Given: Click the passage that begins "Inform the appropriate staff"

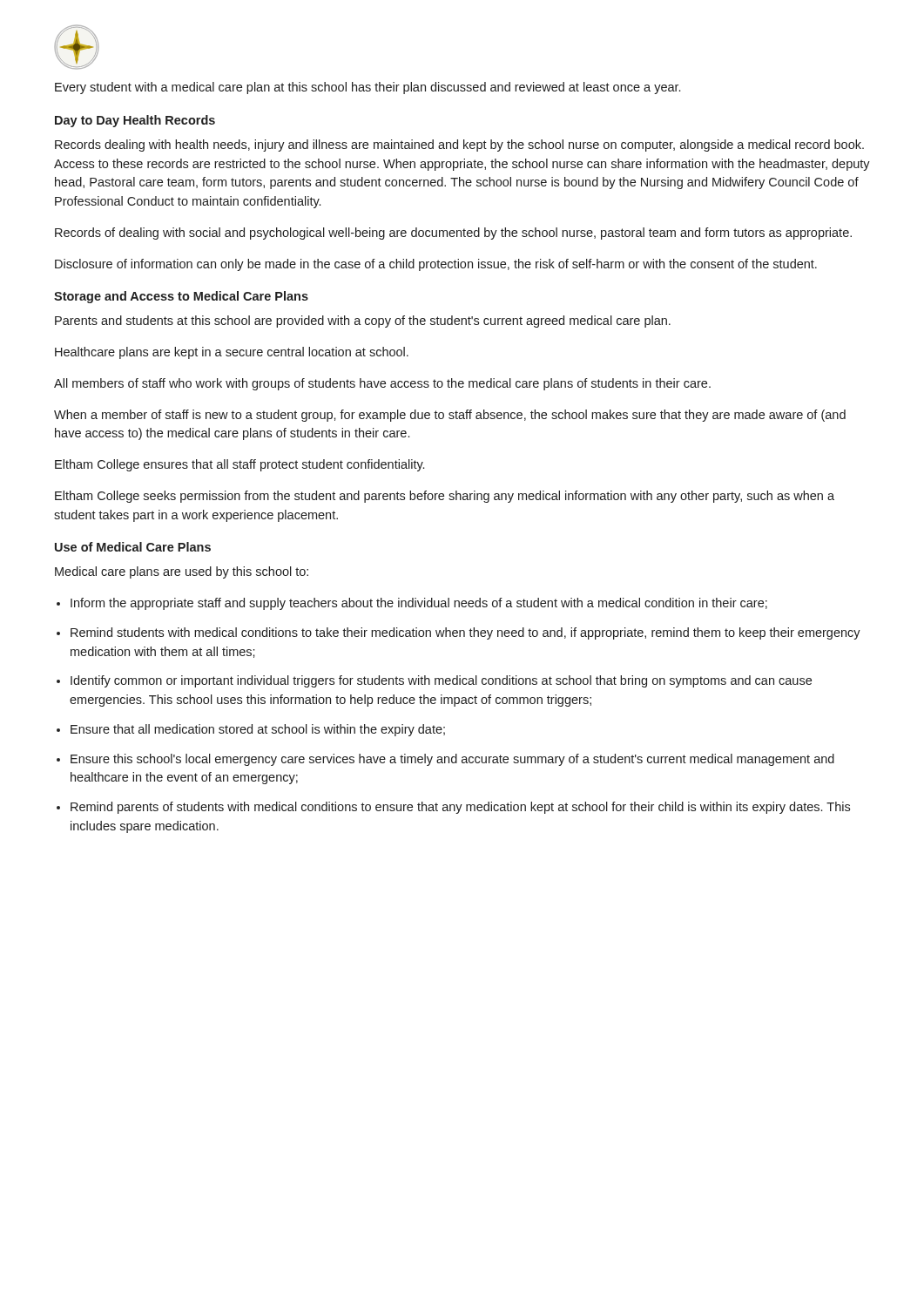Looking at the screenshot, I should (x=419, y=603).
